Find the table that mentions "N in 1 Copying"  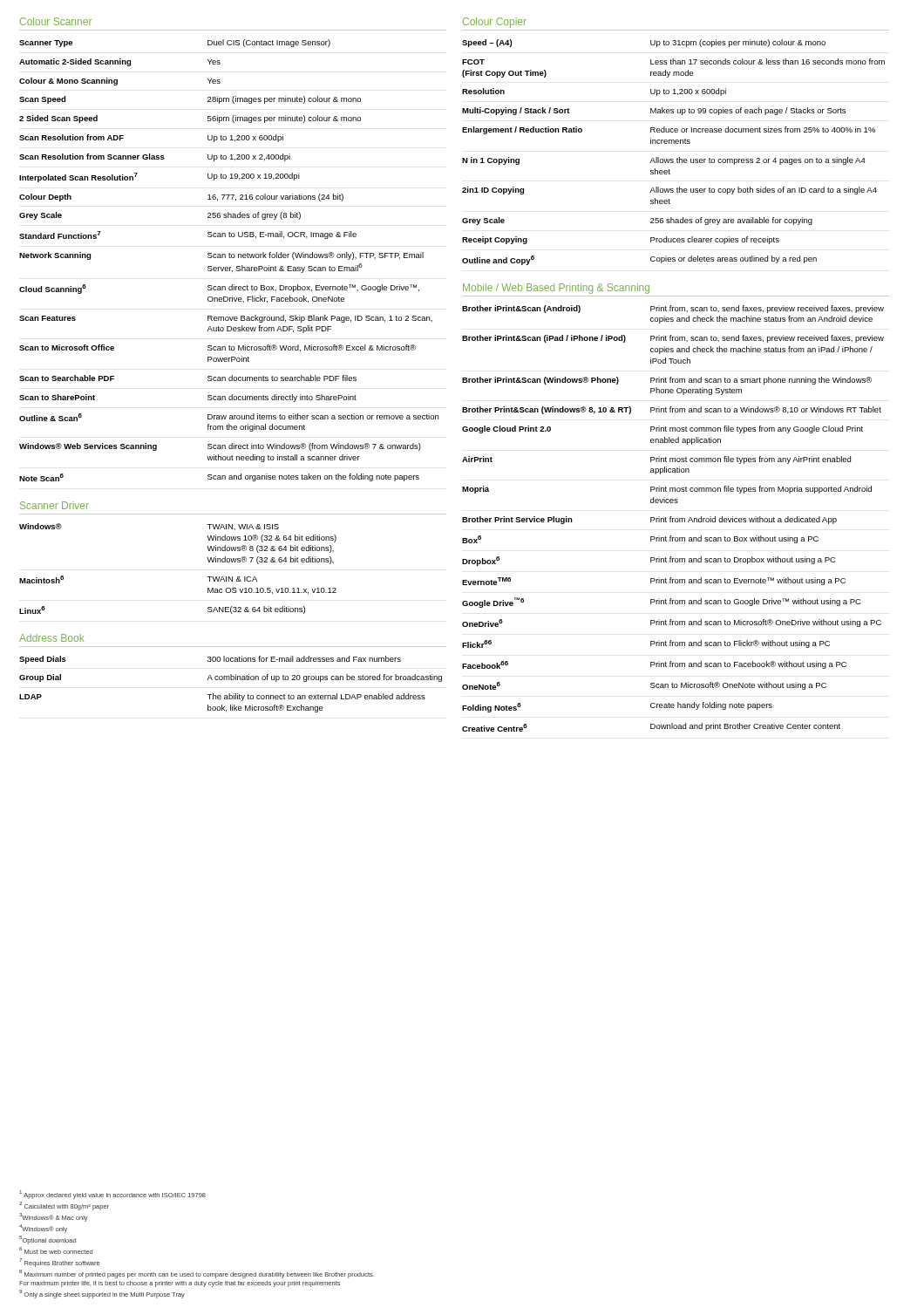coord(676,152)
